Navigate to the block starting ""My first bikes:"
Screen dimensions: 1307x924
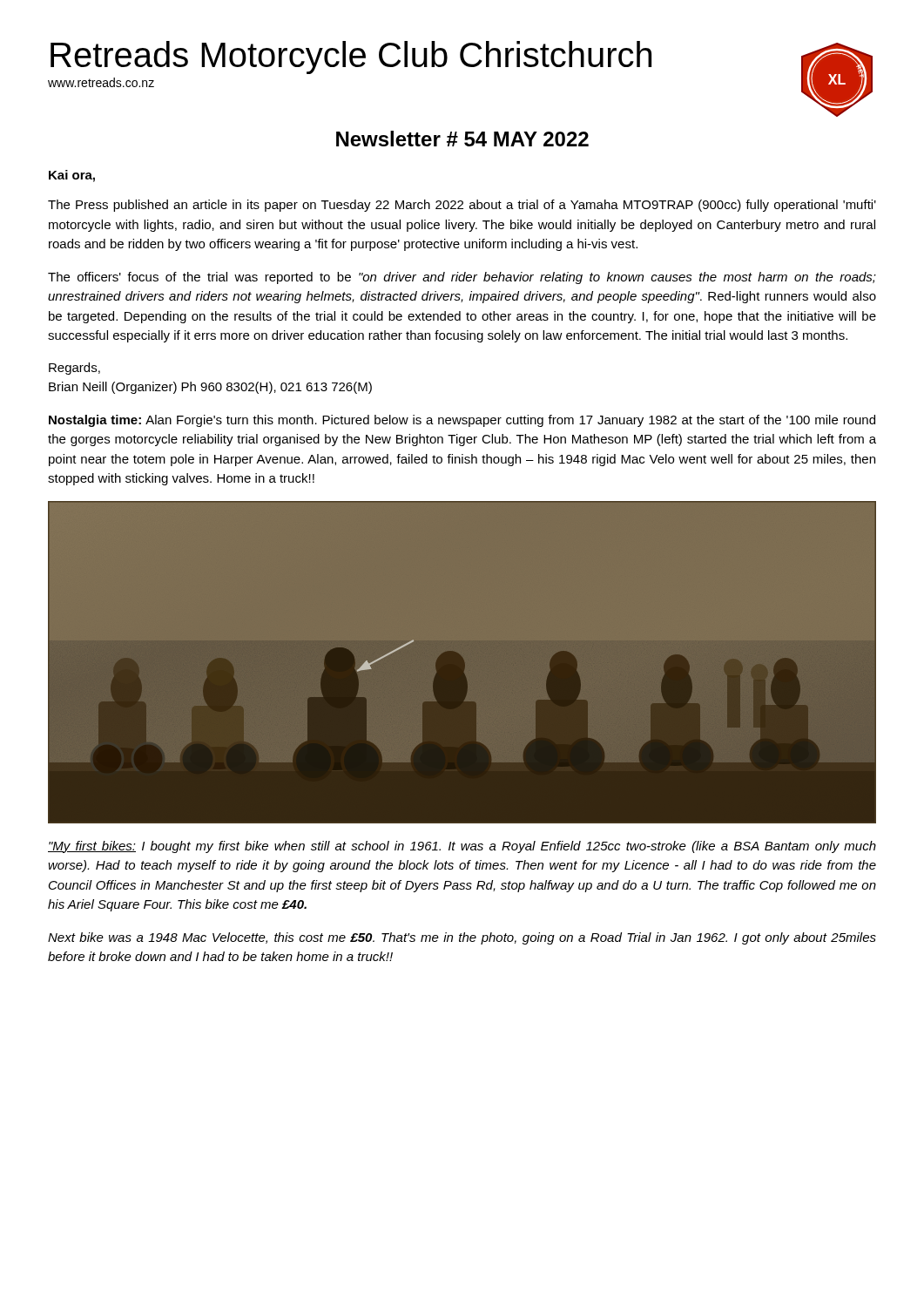[x=462, y=875]
